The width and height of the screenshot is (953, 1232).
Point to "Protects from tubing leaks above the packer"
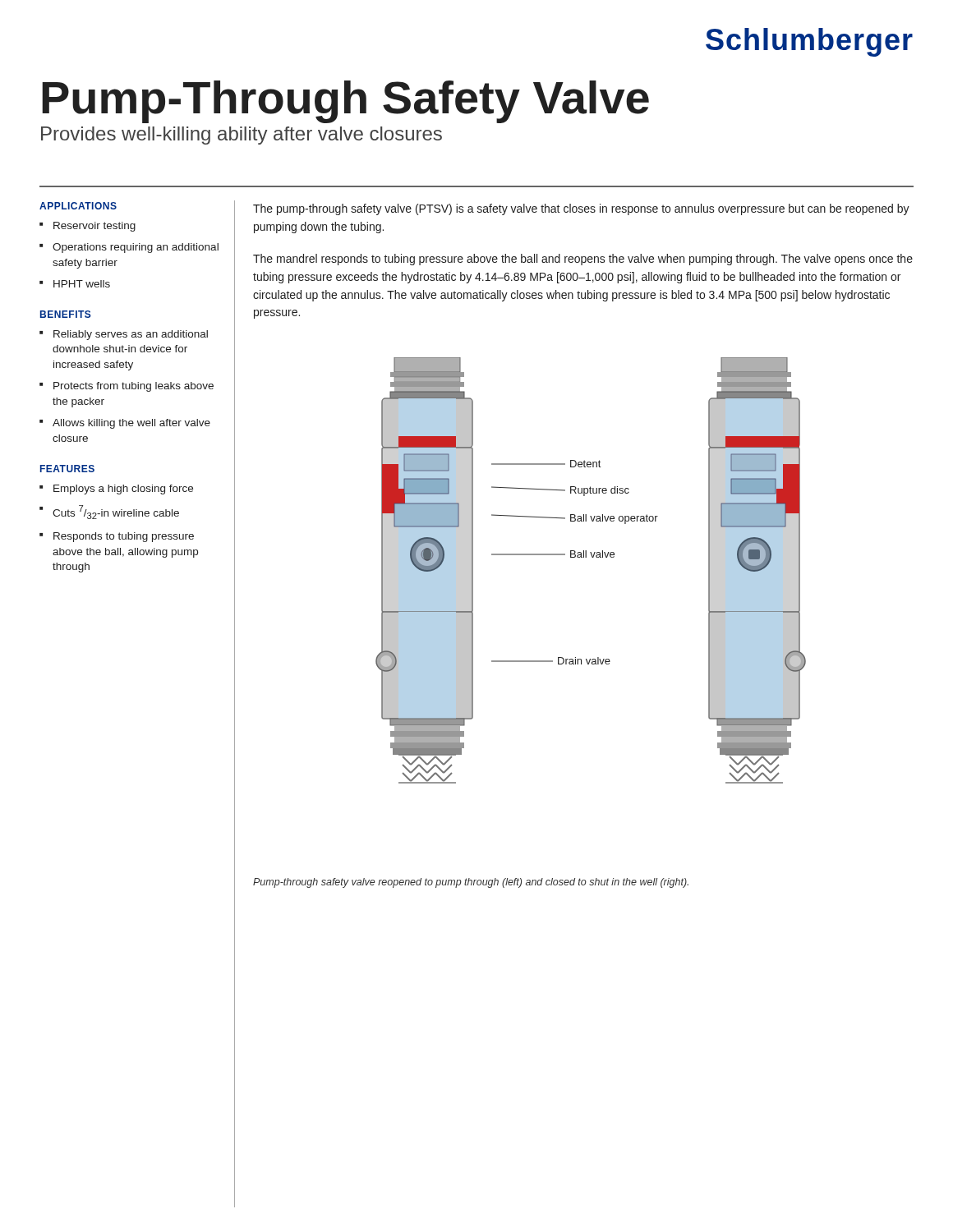pyautogui.click(x=133, y=394)
